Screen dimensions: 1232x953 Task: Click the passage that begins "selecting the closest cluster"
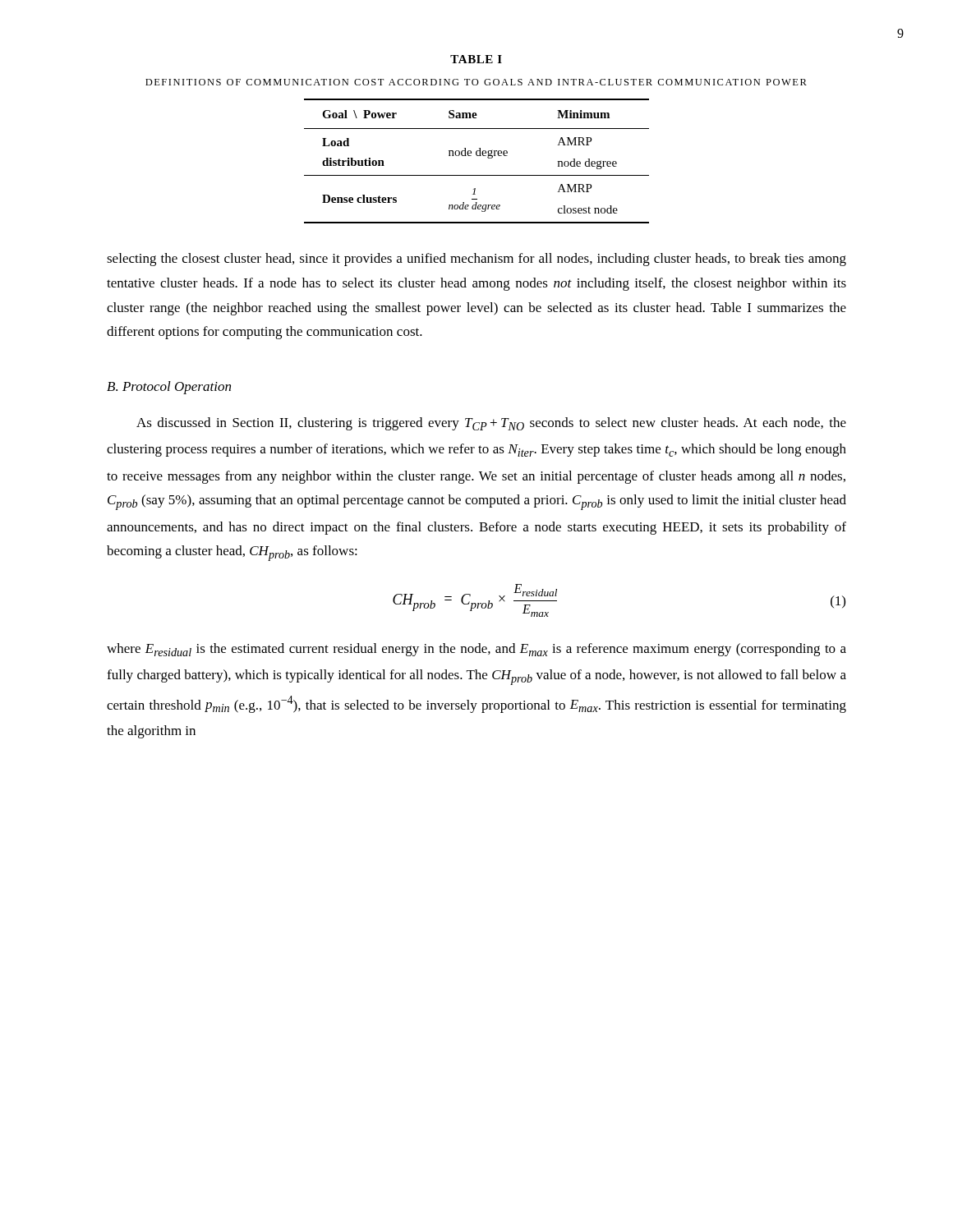[x=476, y=295]
